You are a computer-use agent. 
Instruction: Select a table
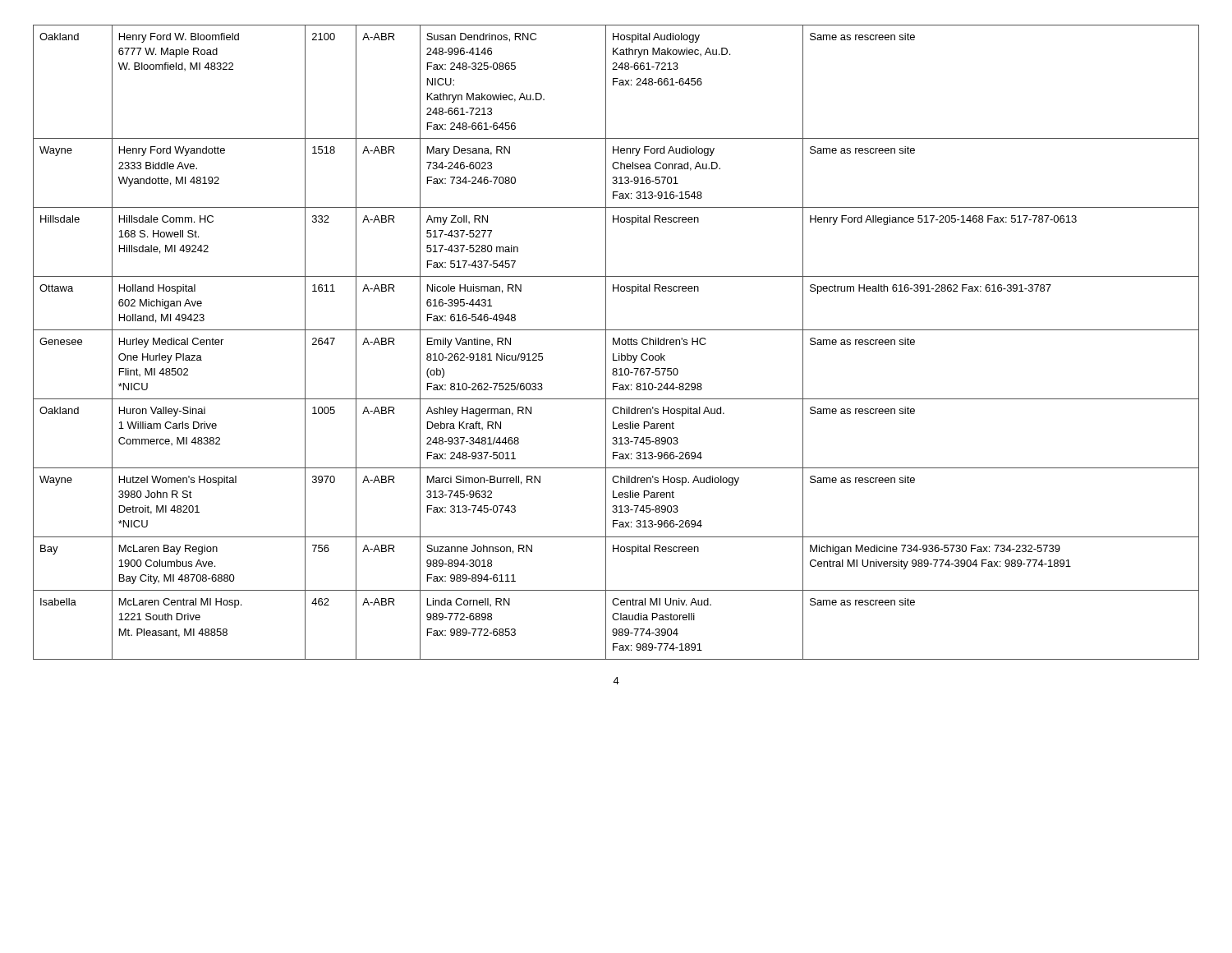pyautogui.click(x=616, y=342)
